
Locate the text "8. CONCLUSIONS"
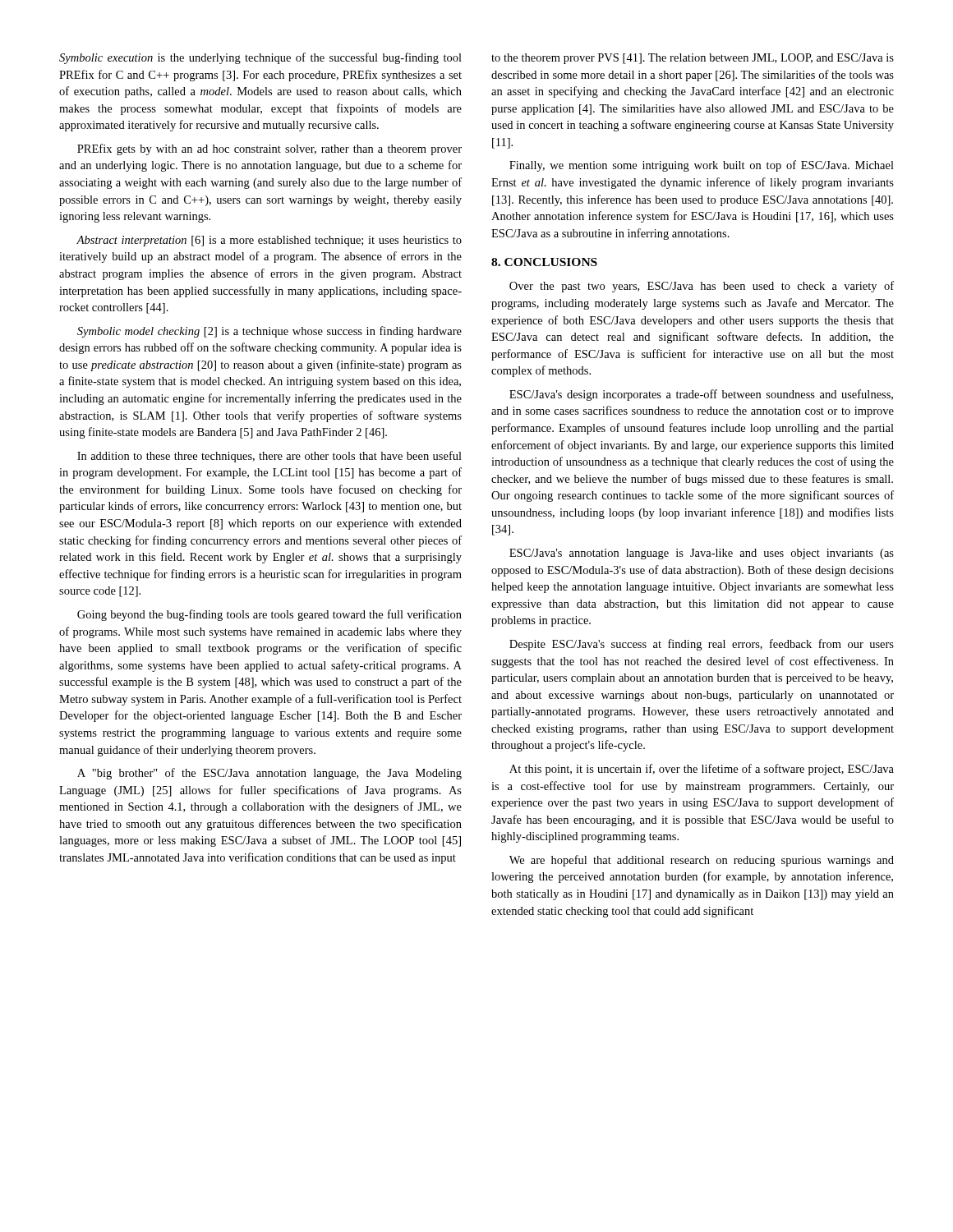pos(544,262)
